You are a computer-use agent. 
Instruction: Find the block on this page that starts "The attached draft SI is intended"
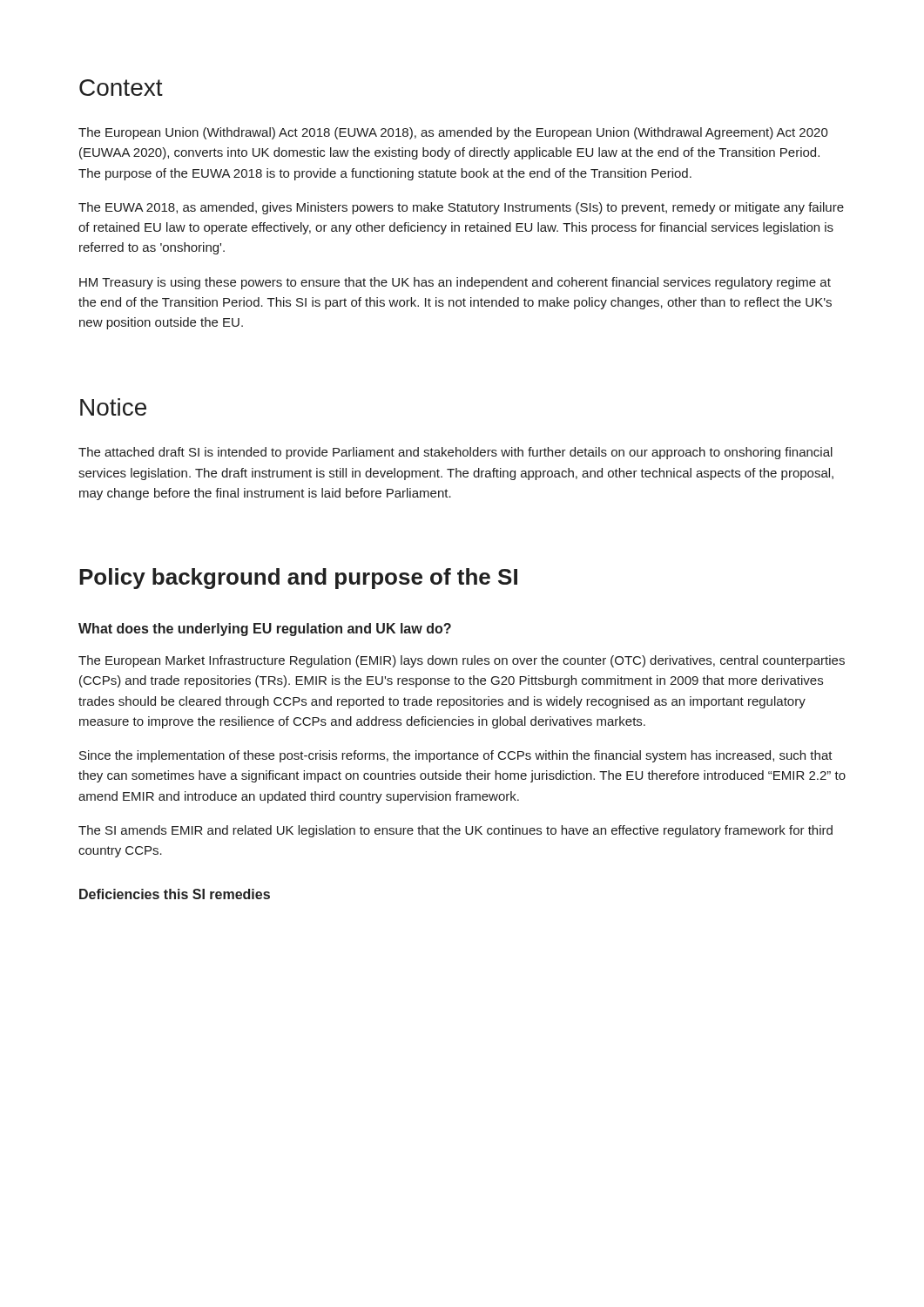pos(462,472)
